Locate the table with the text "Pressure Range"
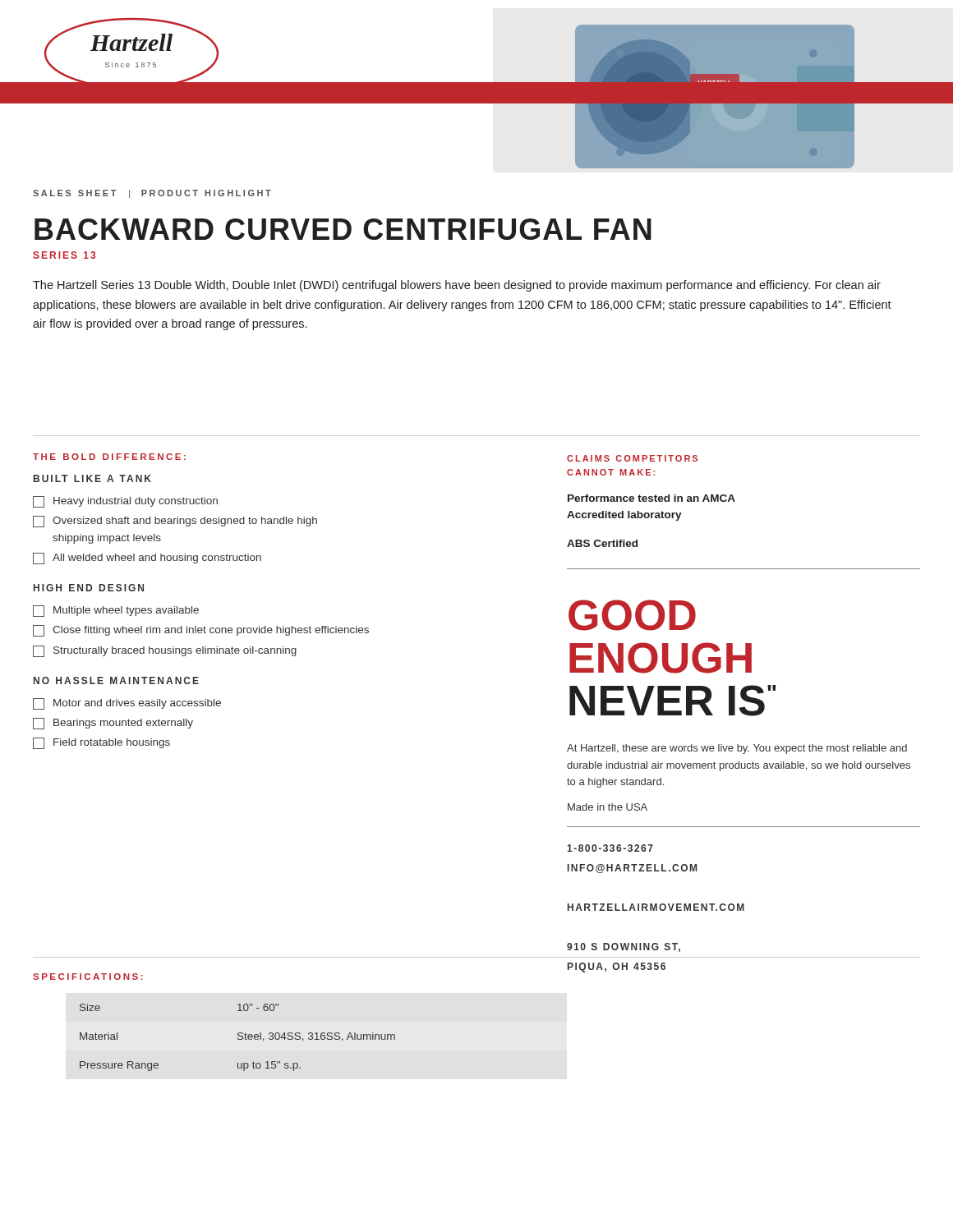This screenshot has width=953, height=1232. pos(304,1036)
